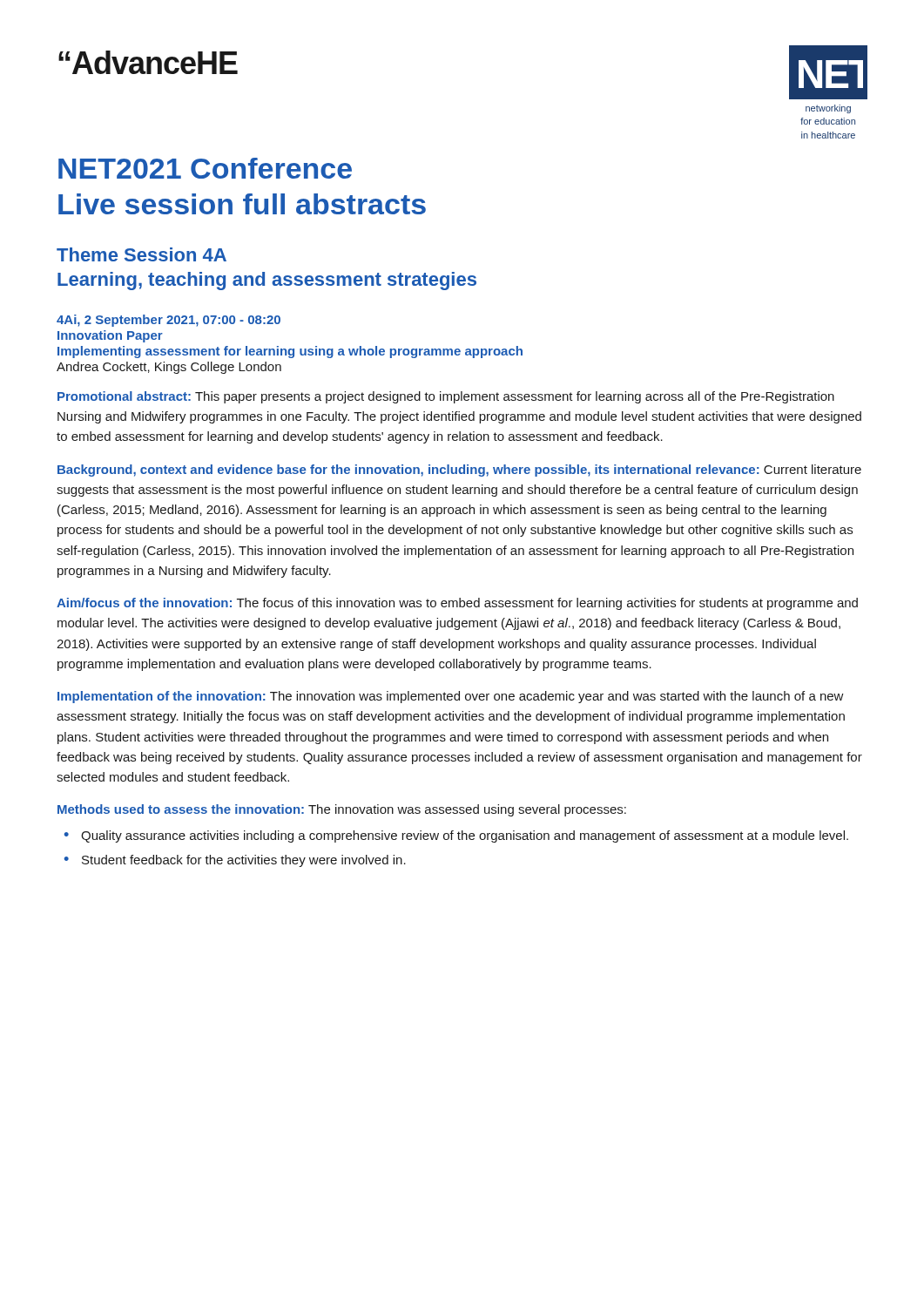Point to the region starting "Aim/focus of the innovation: The focus of this"
Viewport: 924px width, 1307px height.
(x=458, y=633)
